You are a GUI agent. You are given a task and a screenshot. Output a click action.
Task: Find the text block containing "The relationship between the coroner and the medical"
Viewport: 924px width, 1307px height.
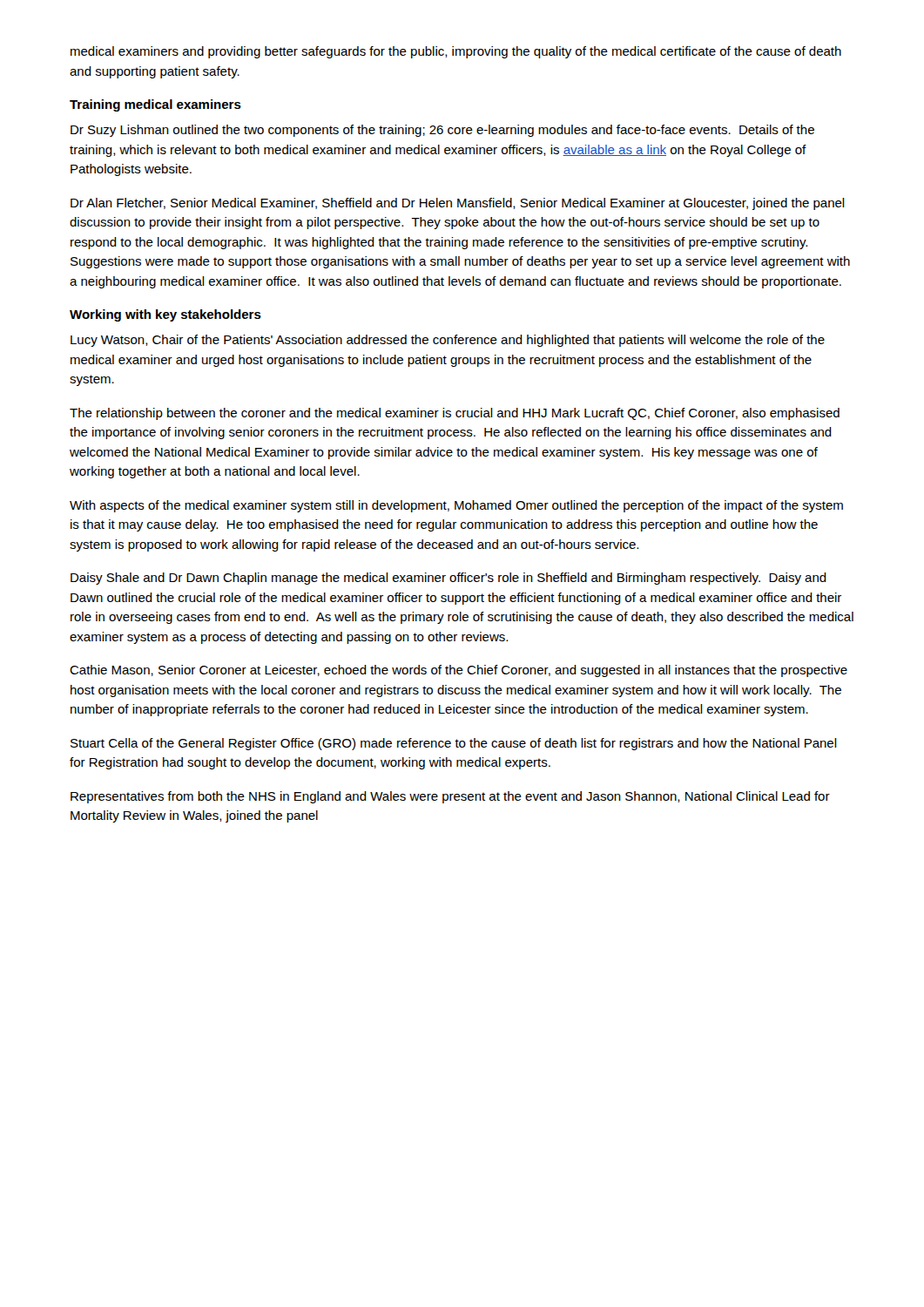click(x=455, y=442)
